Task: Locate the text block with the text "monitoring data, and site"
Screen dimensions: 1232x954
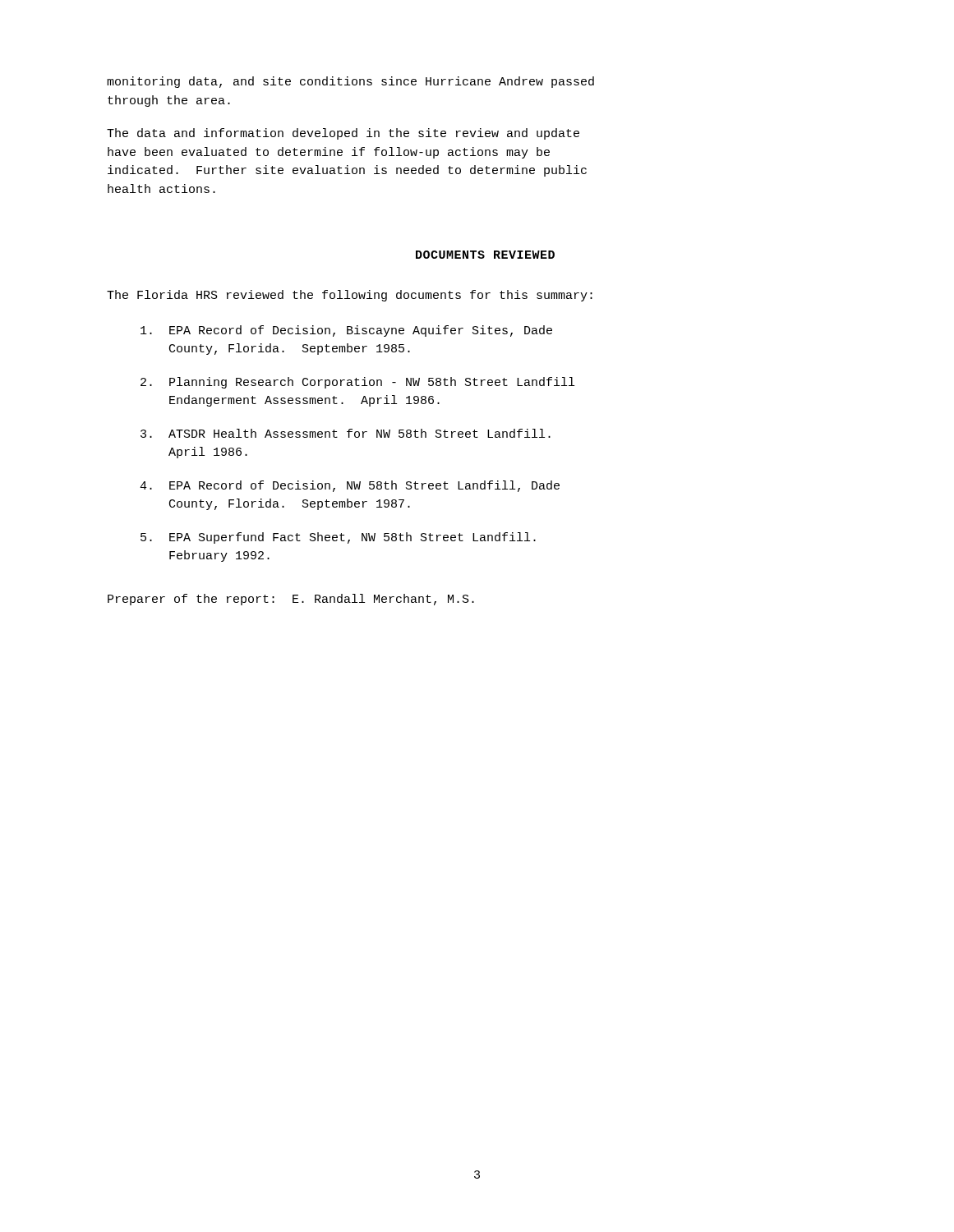Action: [351, 92]
